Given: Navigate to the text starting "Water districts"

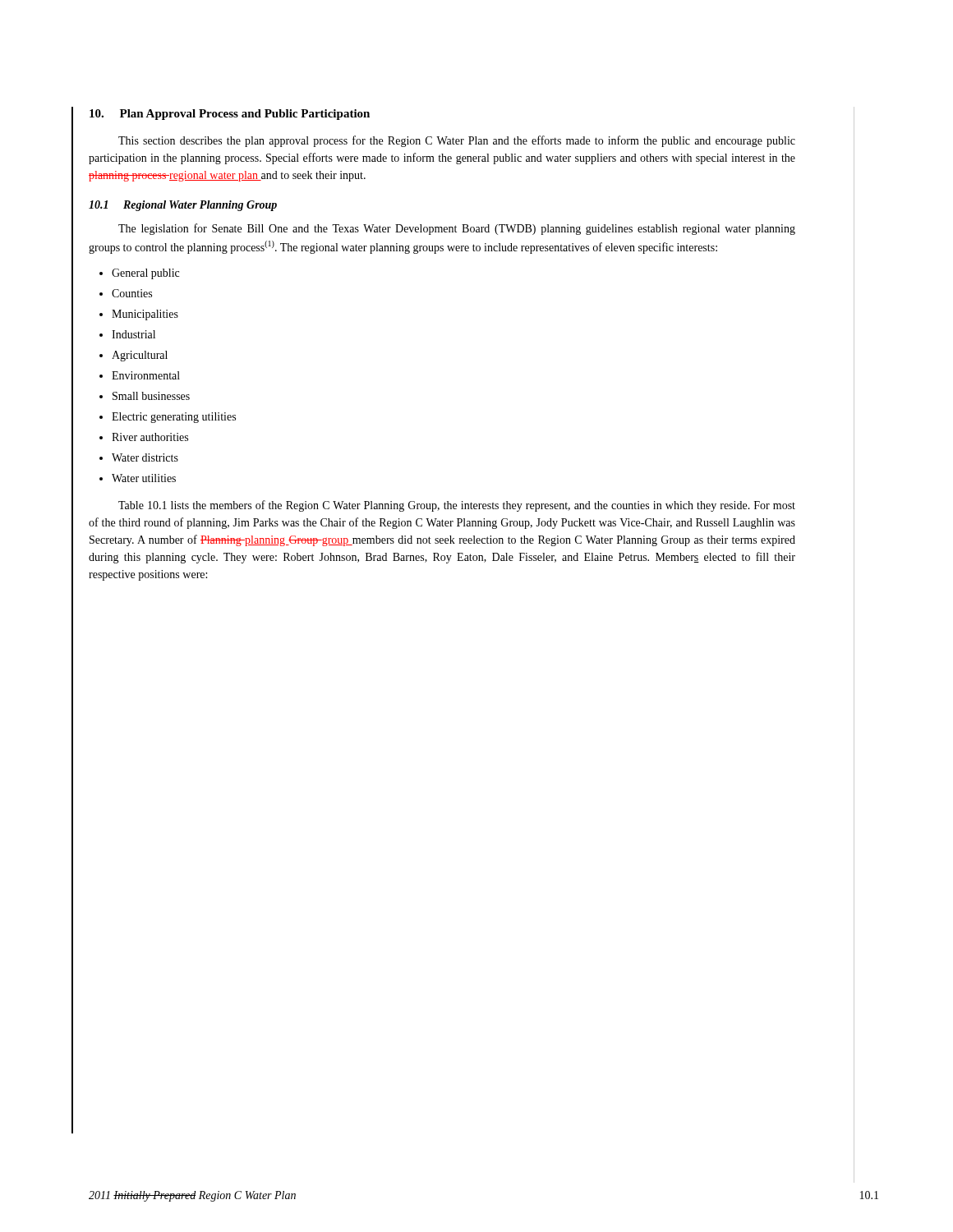Looking at the screenshot, I should click(x=139, y=457).
